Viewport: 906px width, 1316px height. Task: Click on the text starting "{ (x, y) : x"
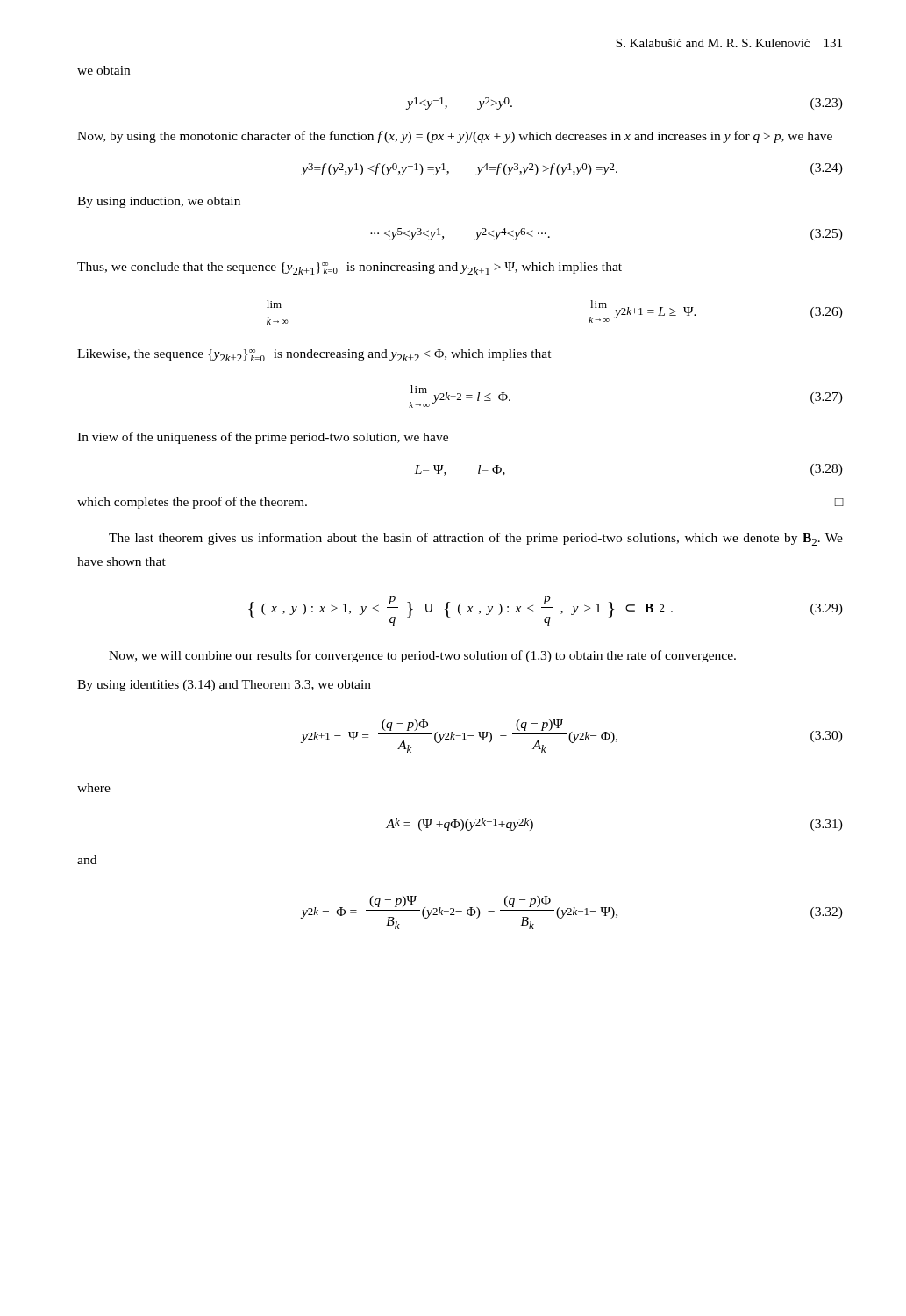point(460,608)
